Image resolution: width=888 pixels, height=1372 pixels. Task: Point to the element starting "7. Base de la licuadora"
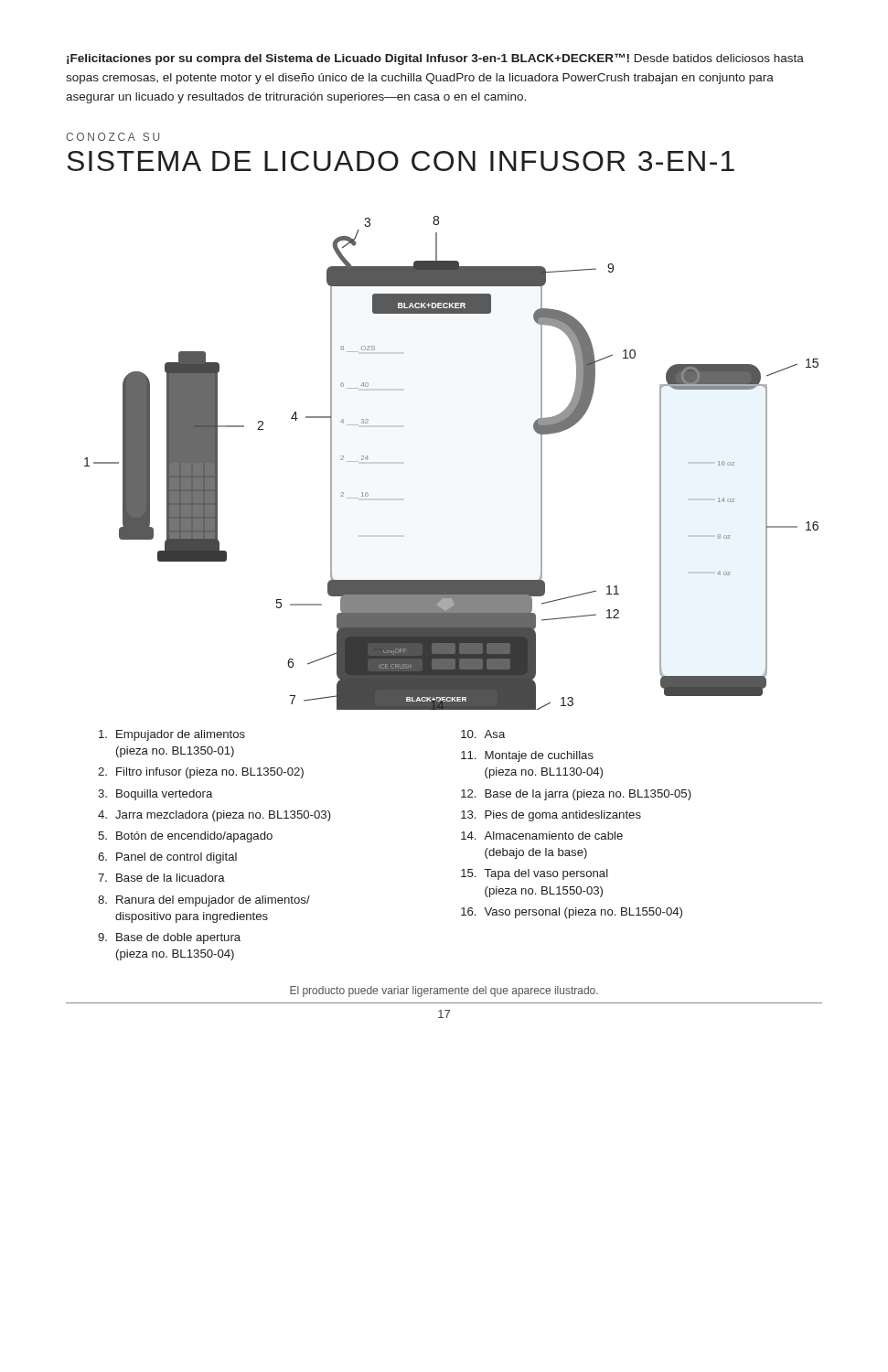pyautogui.click(x=154, y=879)
